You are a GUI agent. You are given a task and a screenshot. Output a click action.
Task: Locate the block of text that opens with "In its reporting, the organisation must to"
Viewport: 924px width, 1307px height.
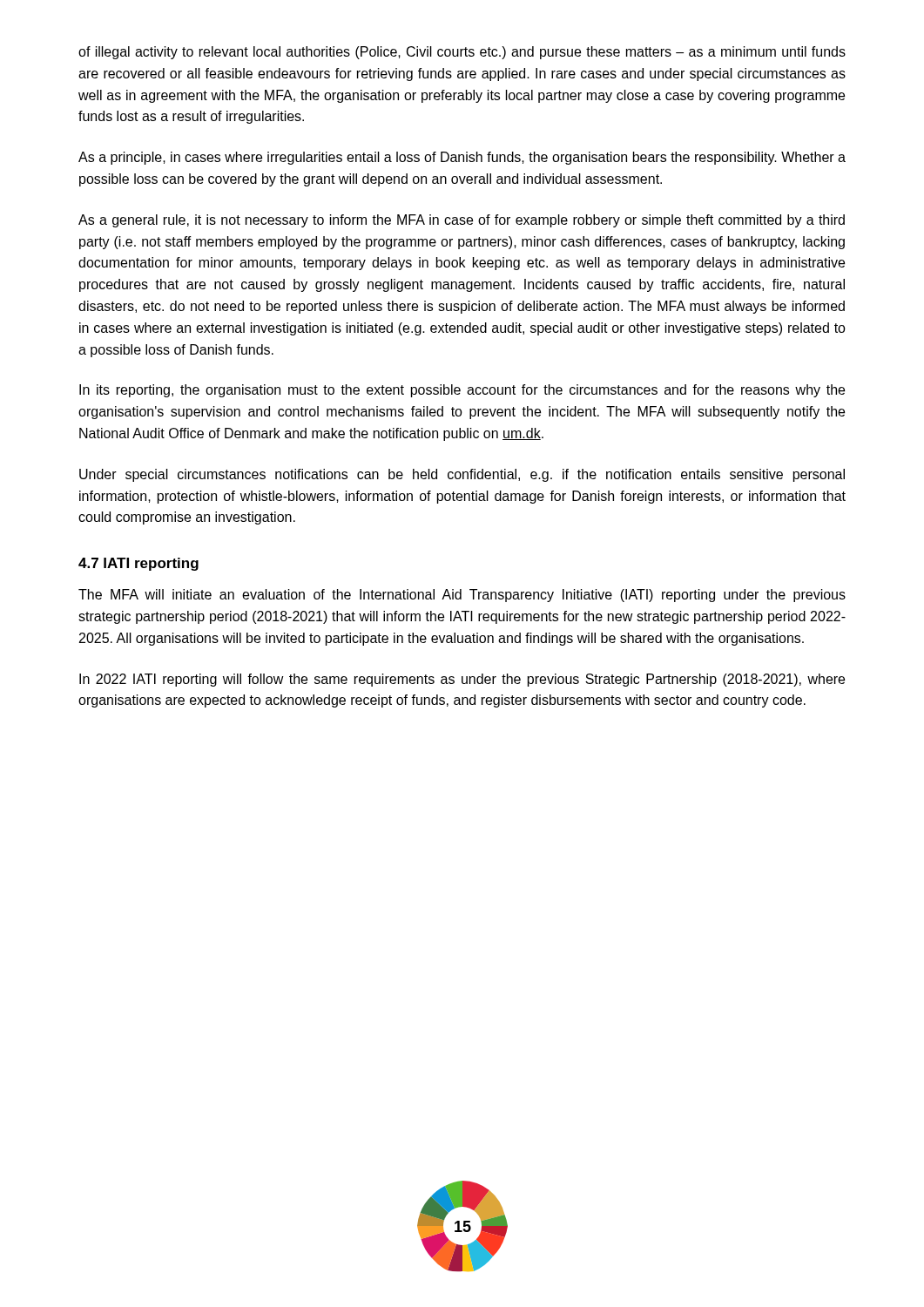(x=462, y=412)
